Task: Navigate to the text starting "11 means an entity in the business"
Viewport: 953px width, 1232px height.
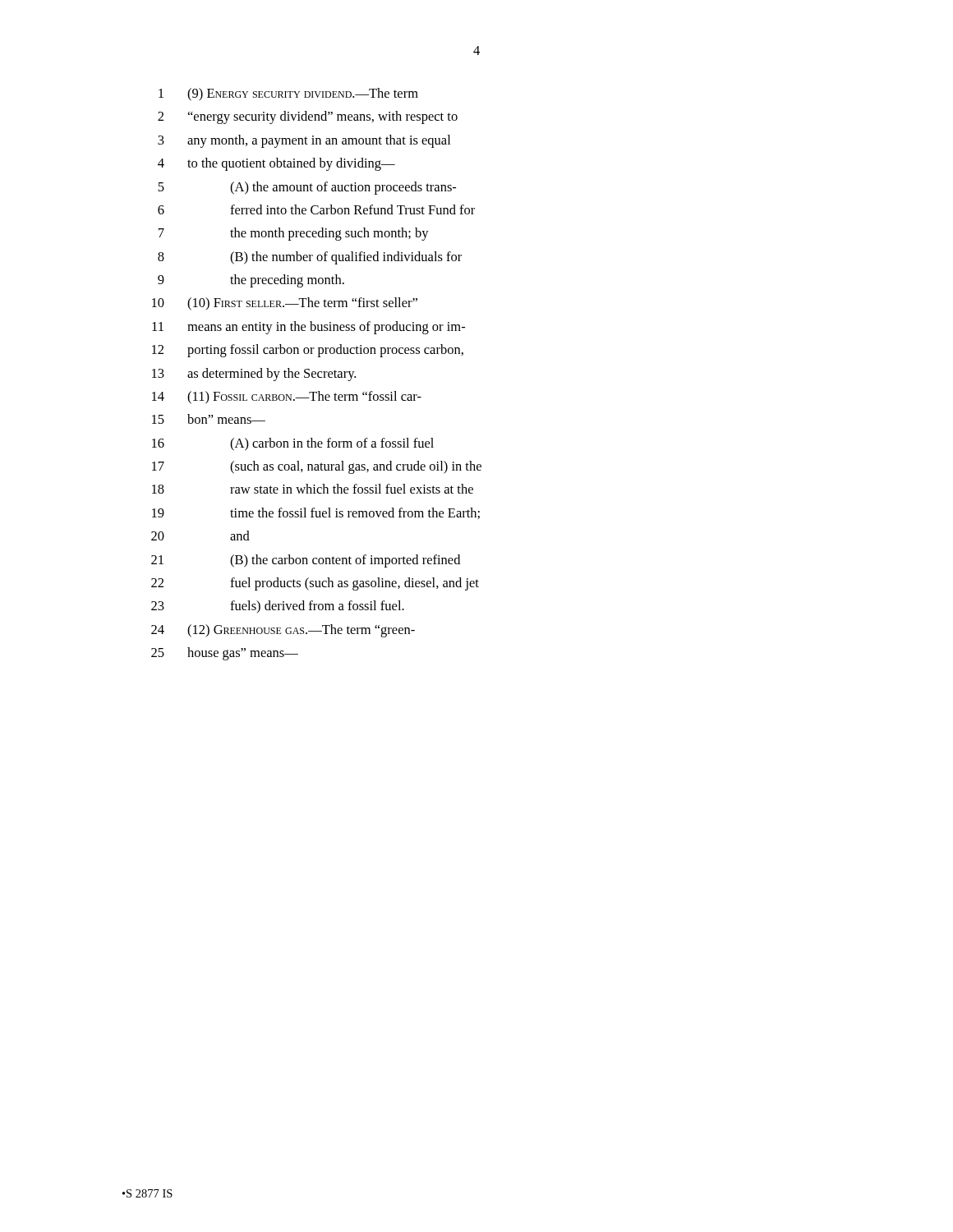Action: [x=476, y=327]
